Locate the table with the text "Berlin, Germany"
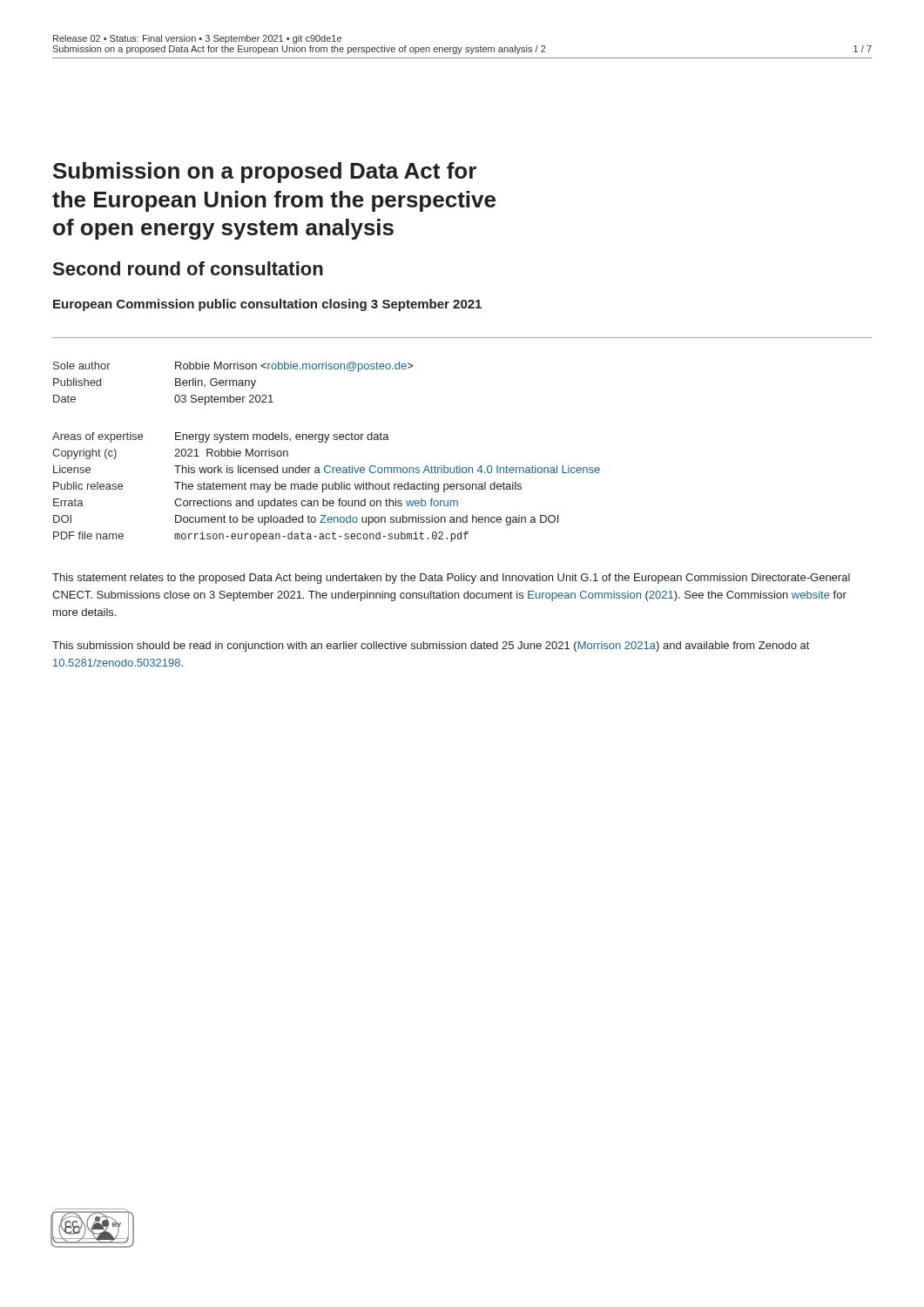This screenshot has height=1307, width=924. 462,382
